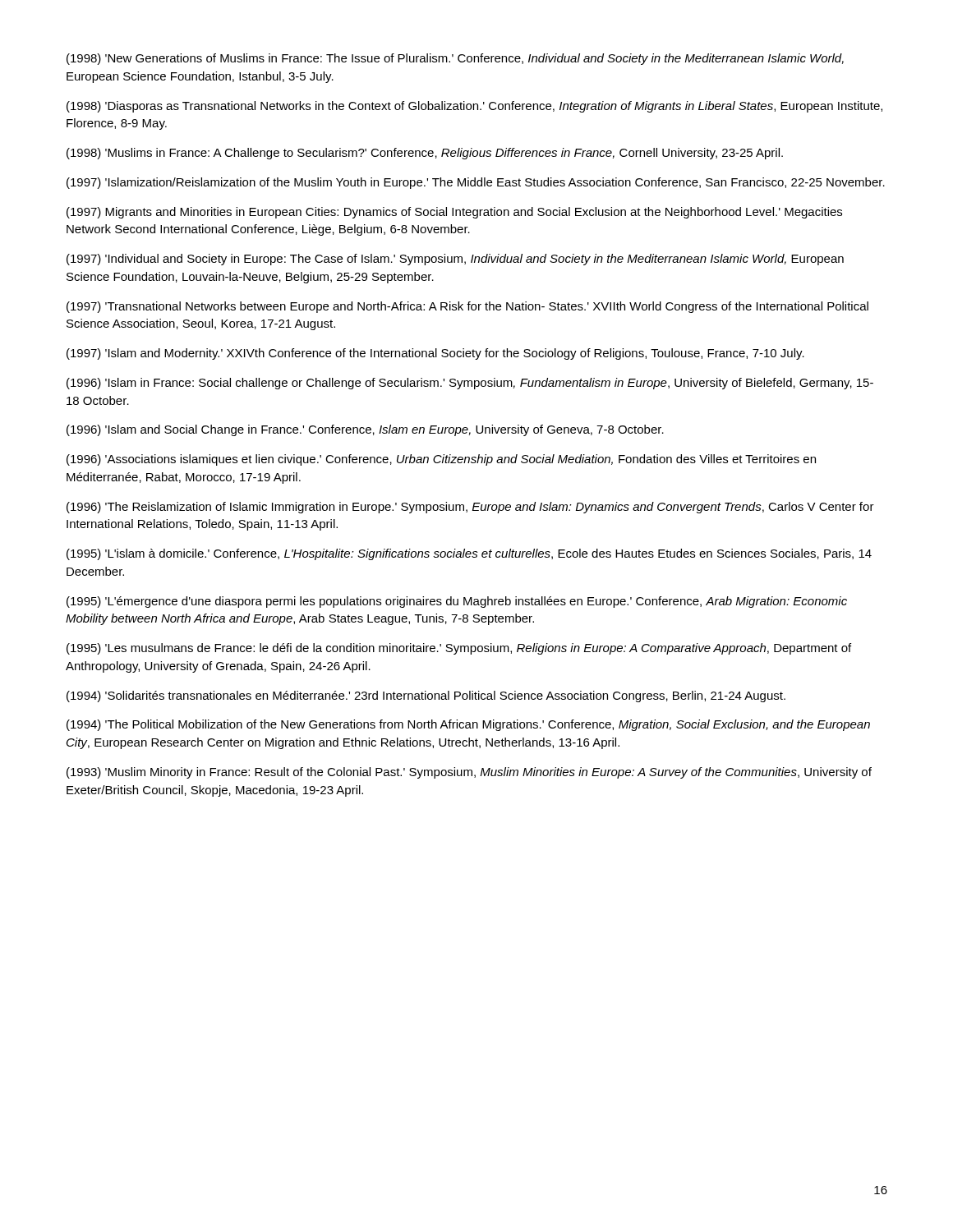
Task: Click on the passage starting "(1993) 'Muslim Minority"
Action: coord(469,780)
